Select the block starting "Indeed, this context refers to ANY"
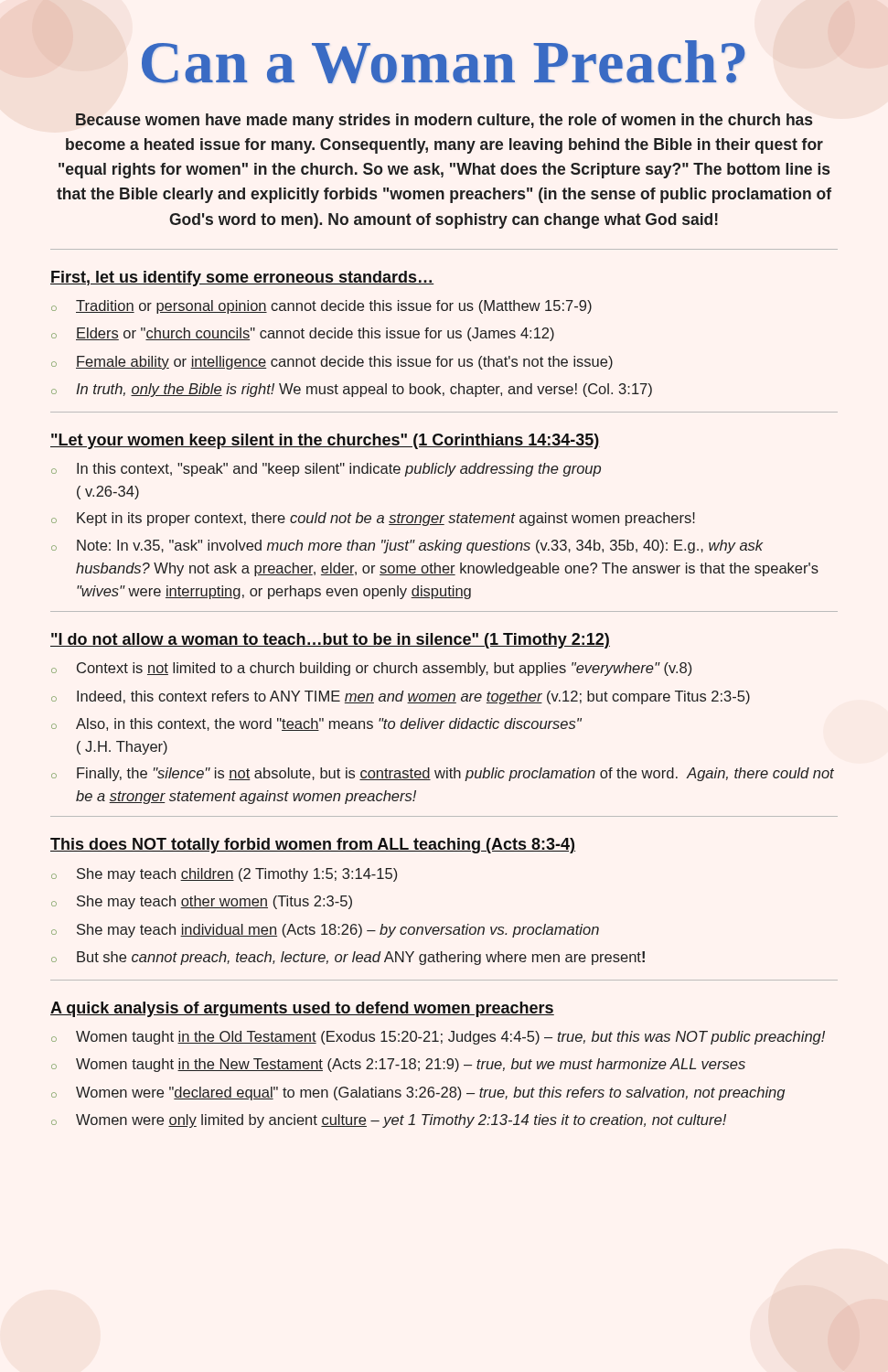The height and width of the screenshot is (1372, 888). (x=444, y=697)
